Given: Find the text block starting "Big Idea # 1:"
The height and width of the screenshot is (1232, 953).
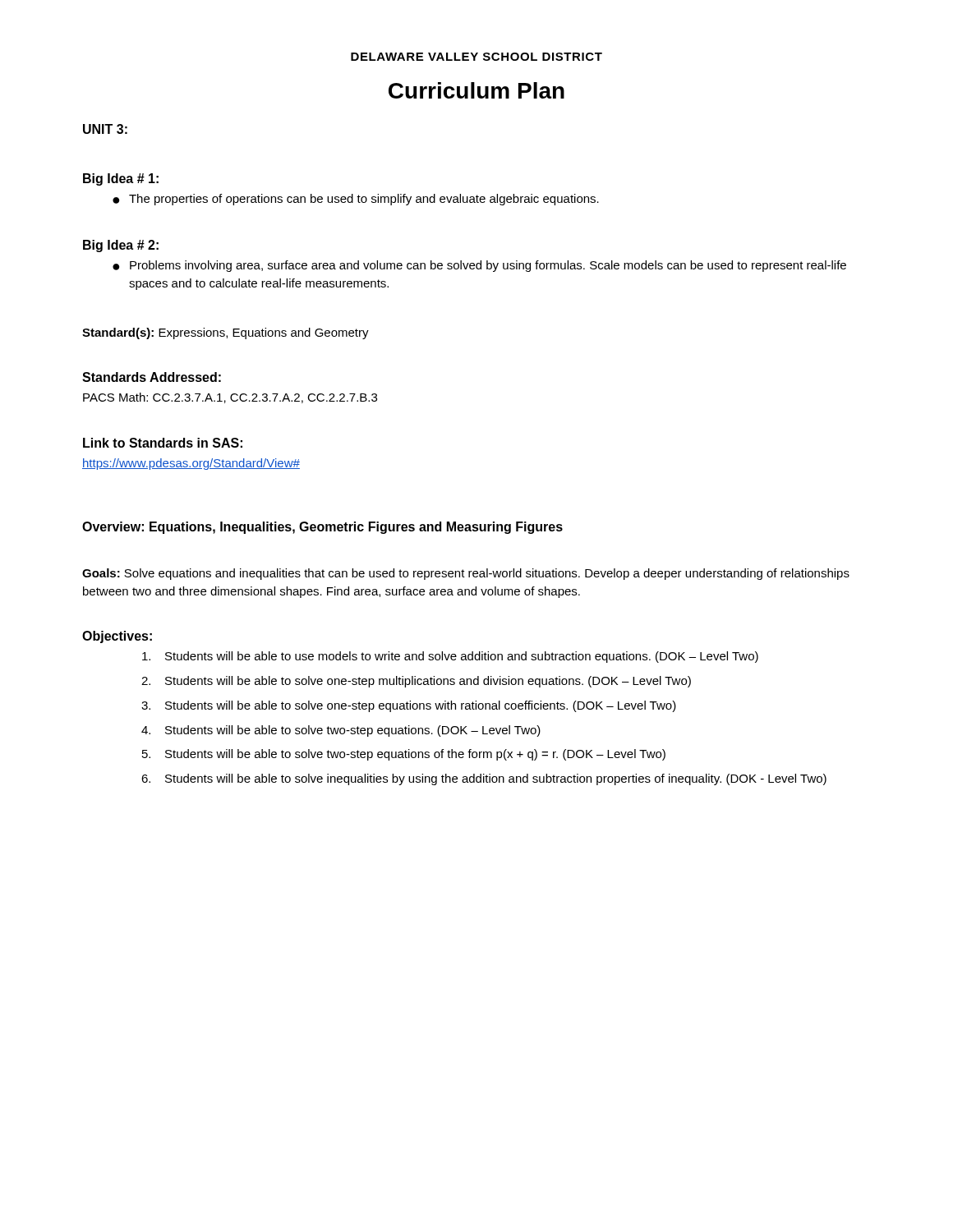Looking at the screenshot, I should coord(121,179).
